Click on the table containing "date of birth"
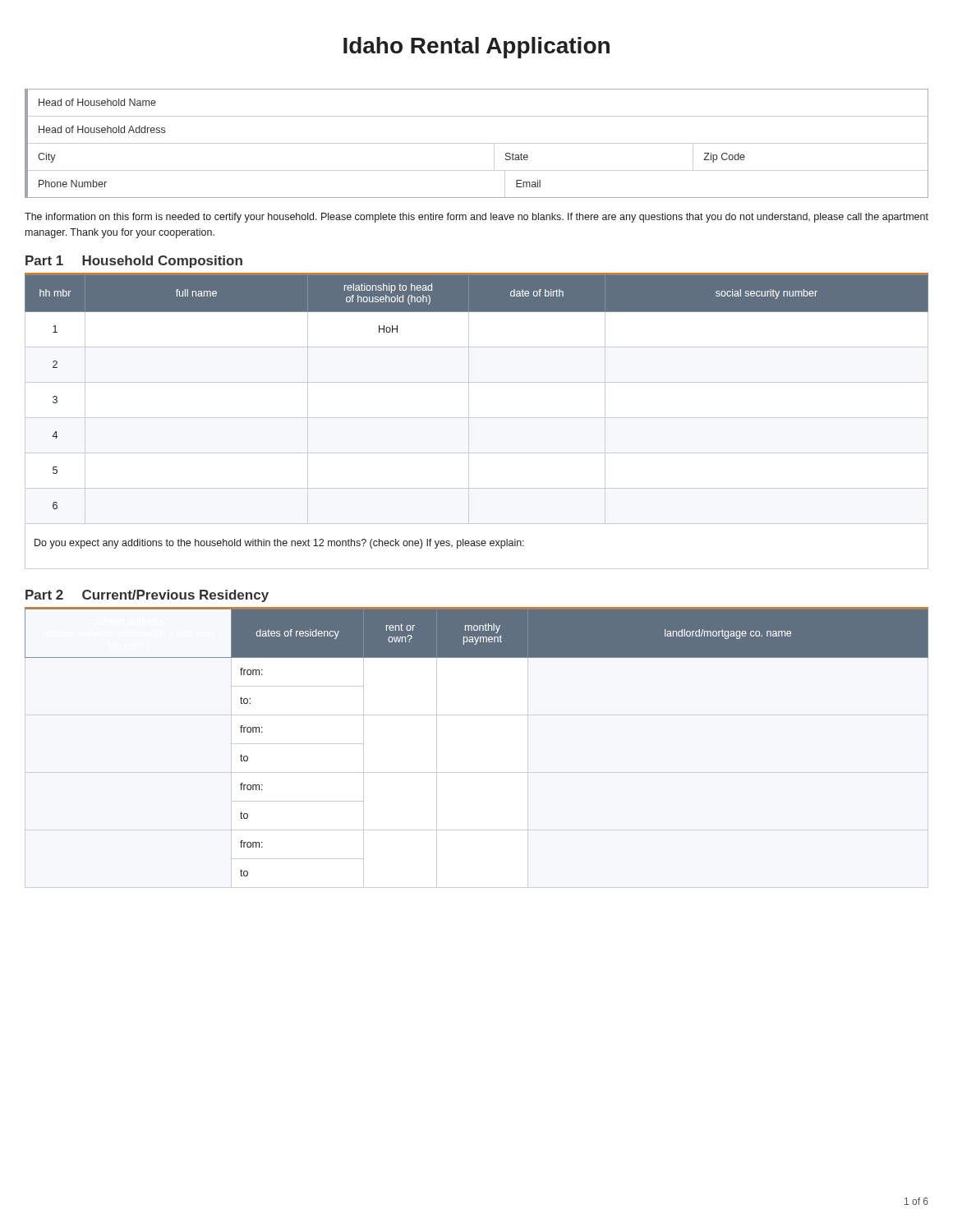This screenshot has height=1232, width=953. point(476,422)
